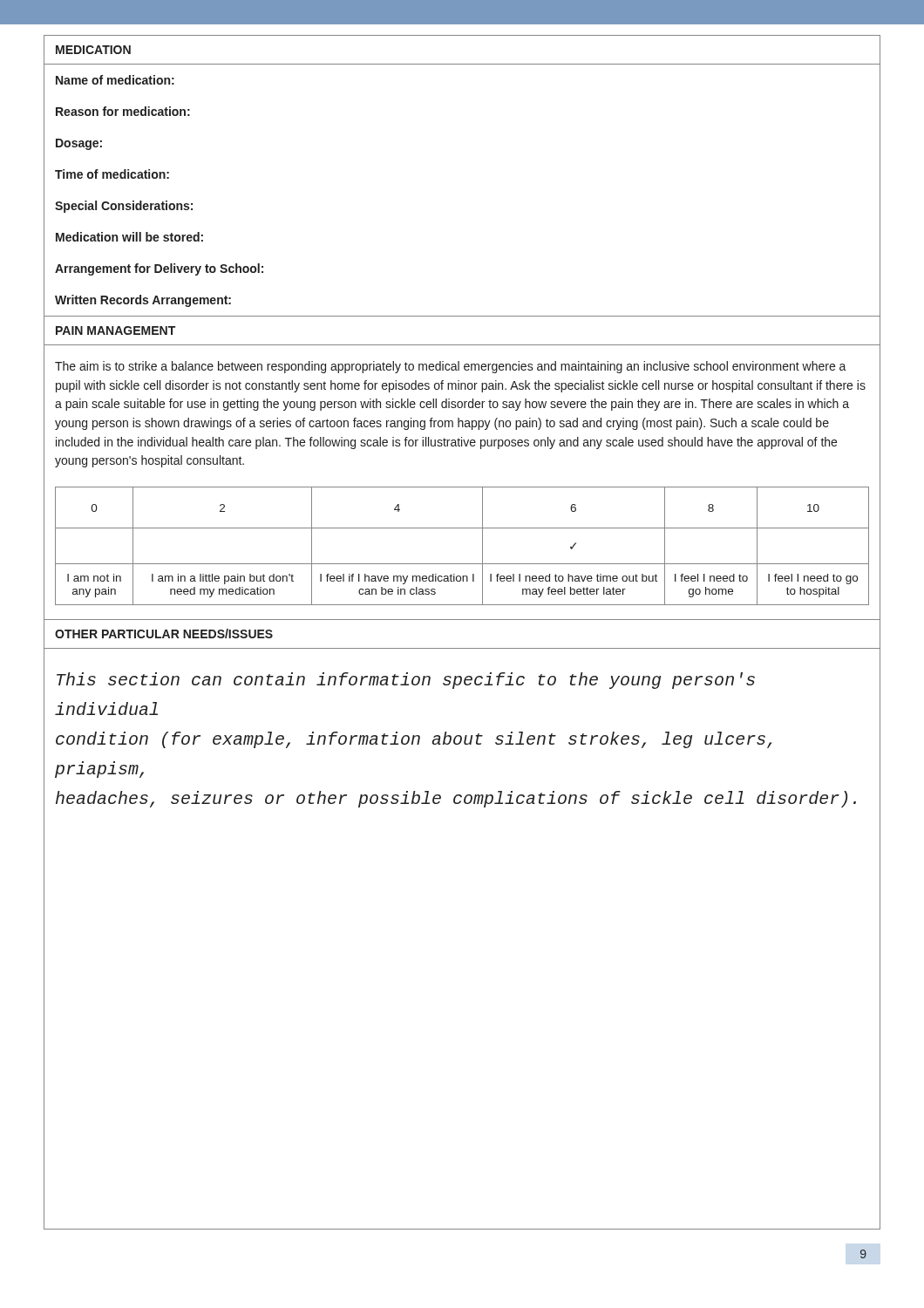Select the text block that says "The aim is to strike a balance between"

(460, 414)
